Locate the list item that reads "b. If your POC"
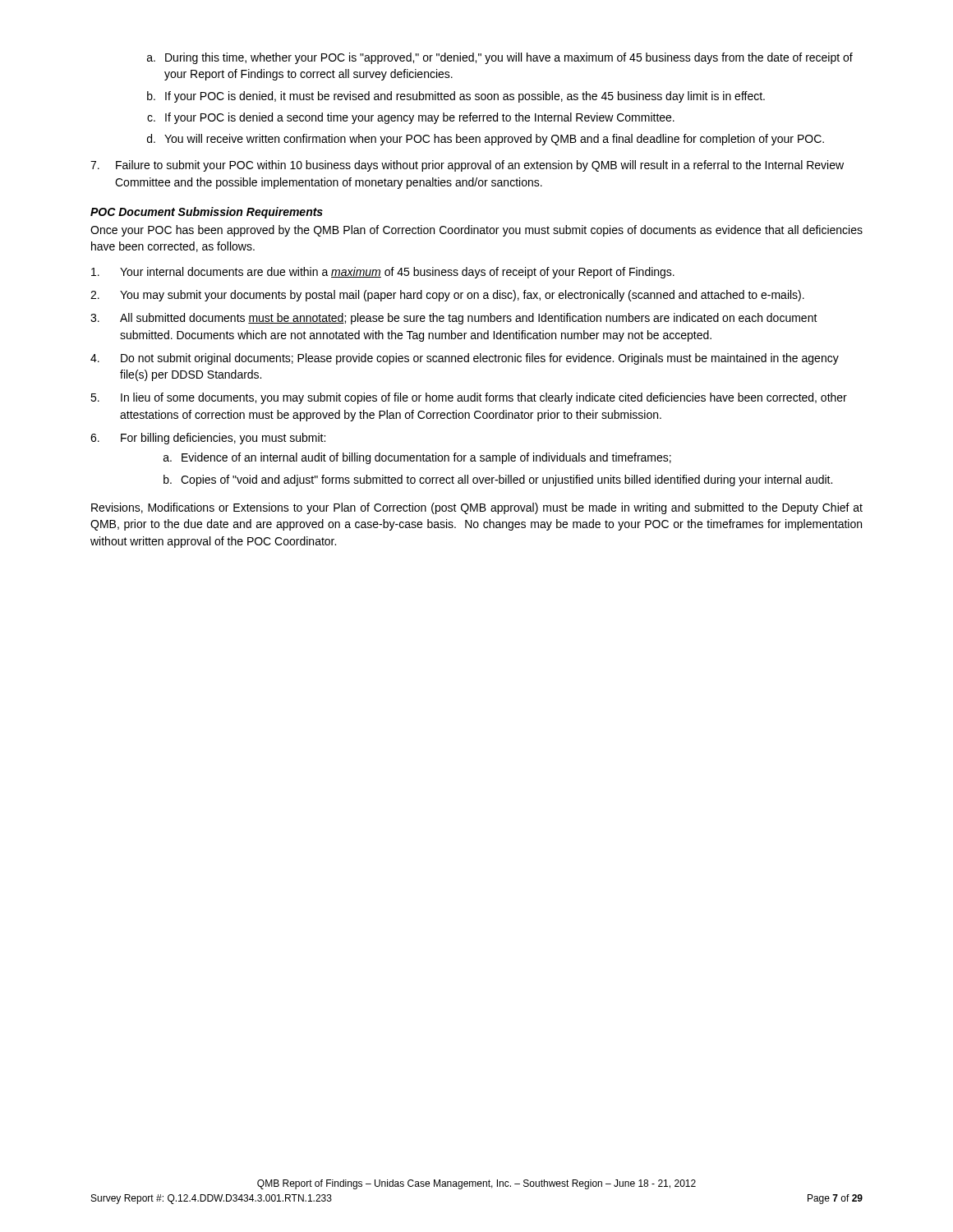 click(428, 96)
